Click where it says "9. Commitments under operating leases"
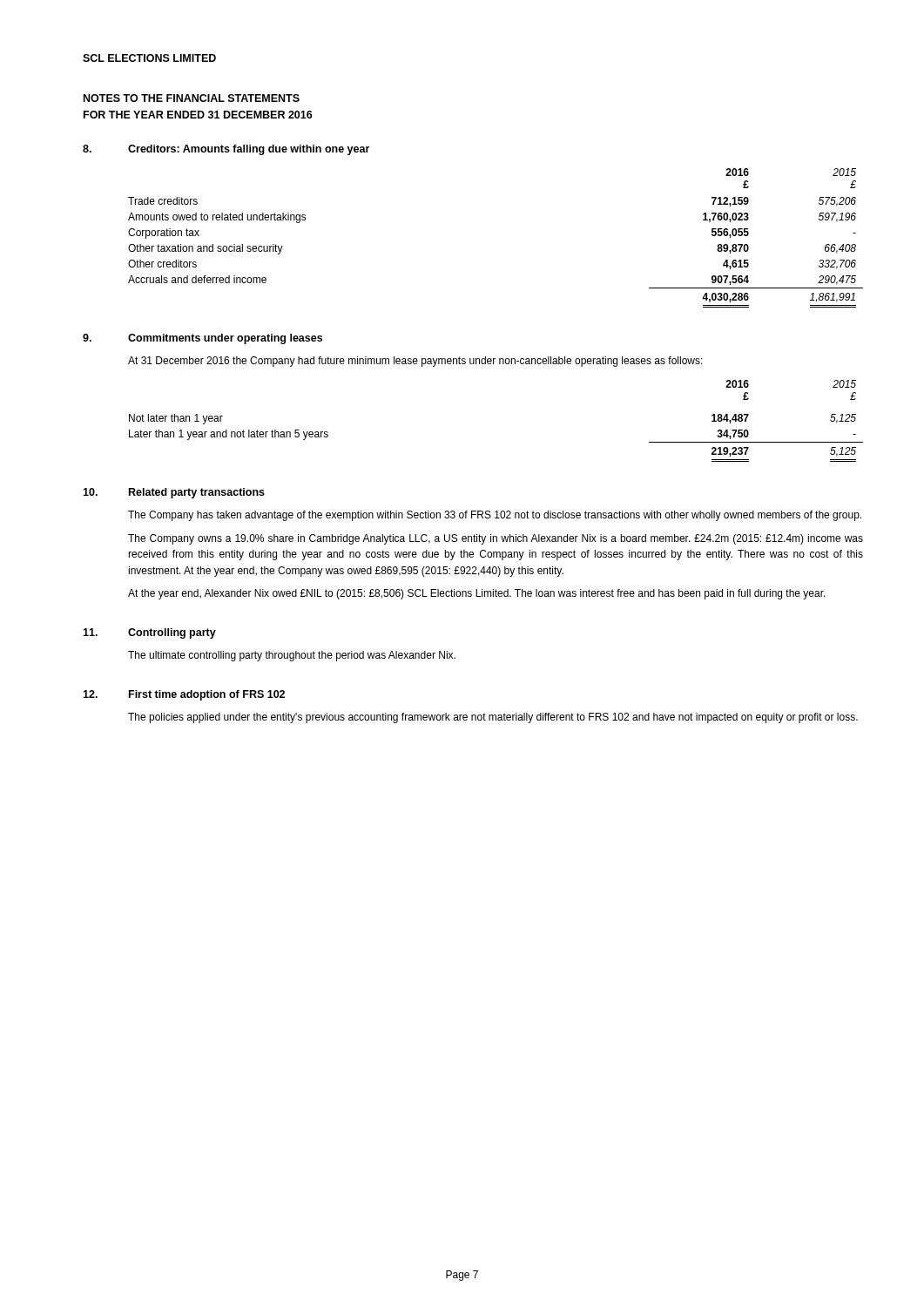924x1307 pixels. pyautogui.click(x=203, y=338)
